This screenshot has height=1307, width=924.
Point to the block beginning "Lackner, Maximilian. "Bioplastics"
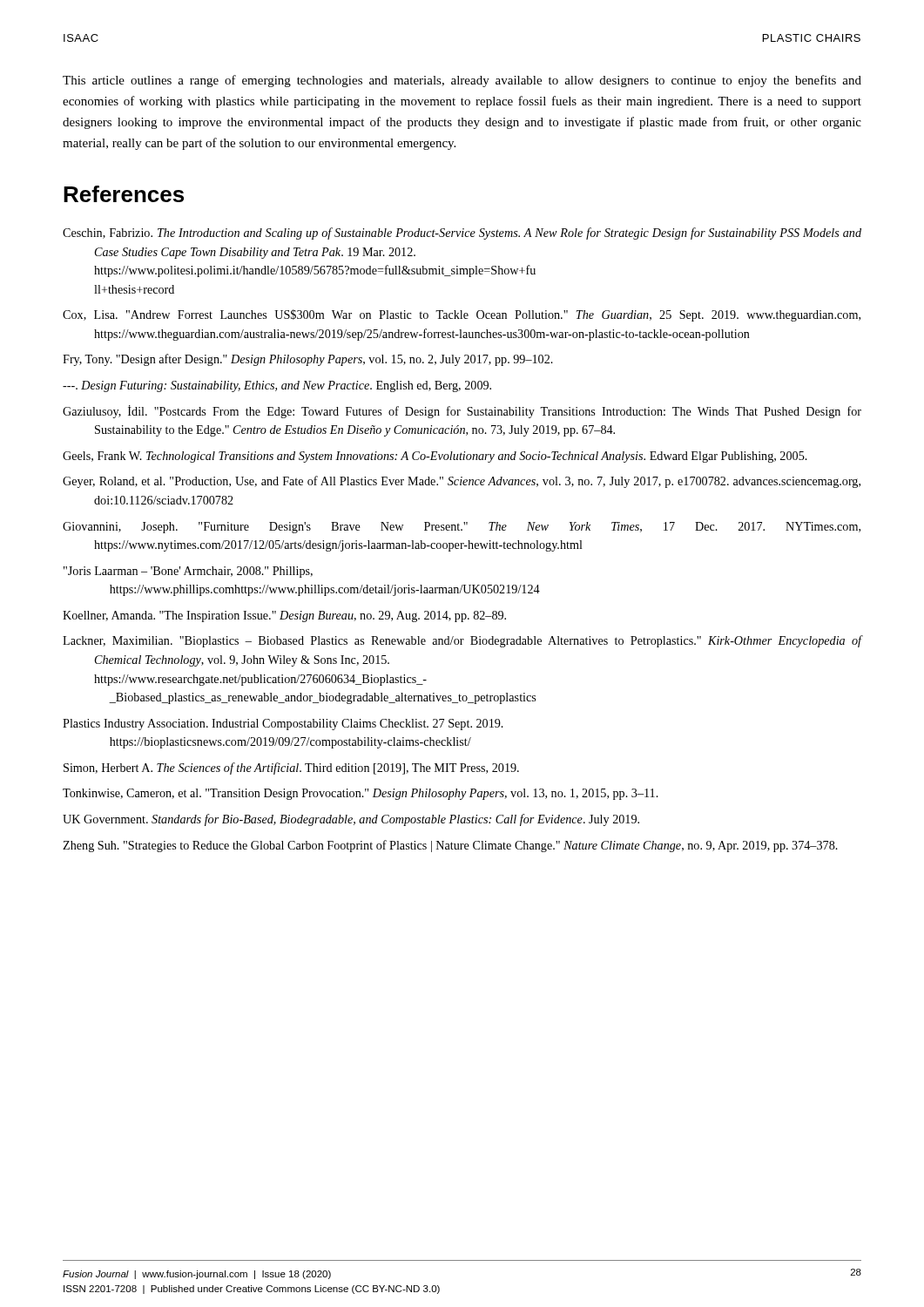tap(462, 641)
